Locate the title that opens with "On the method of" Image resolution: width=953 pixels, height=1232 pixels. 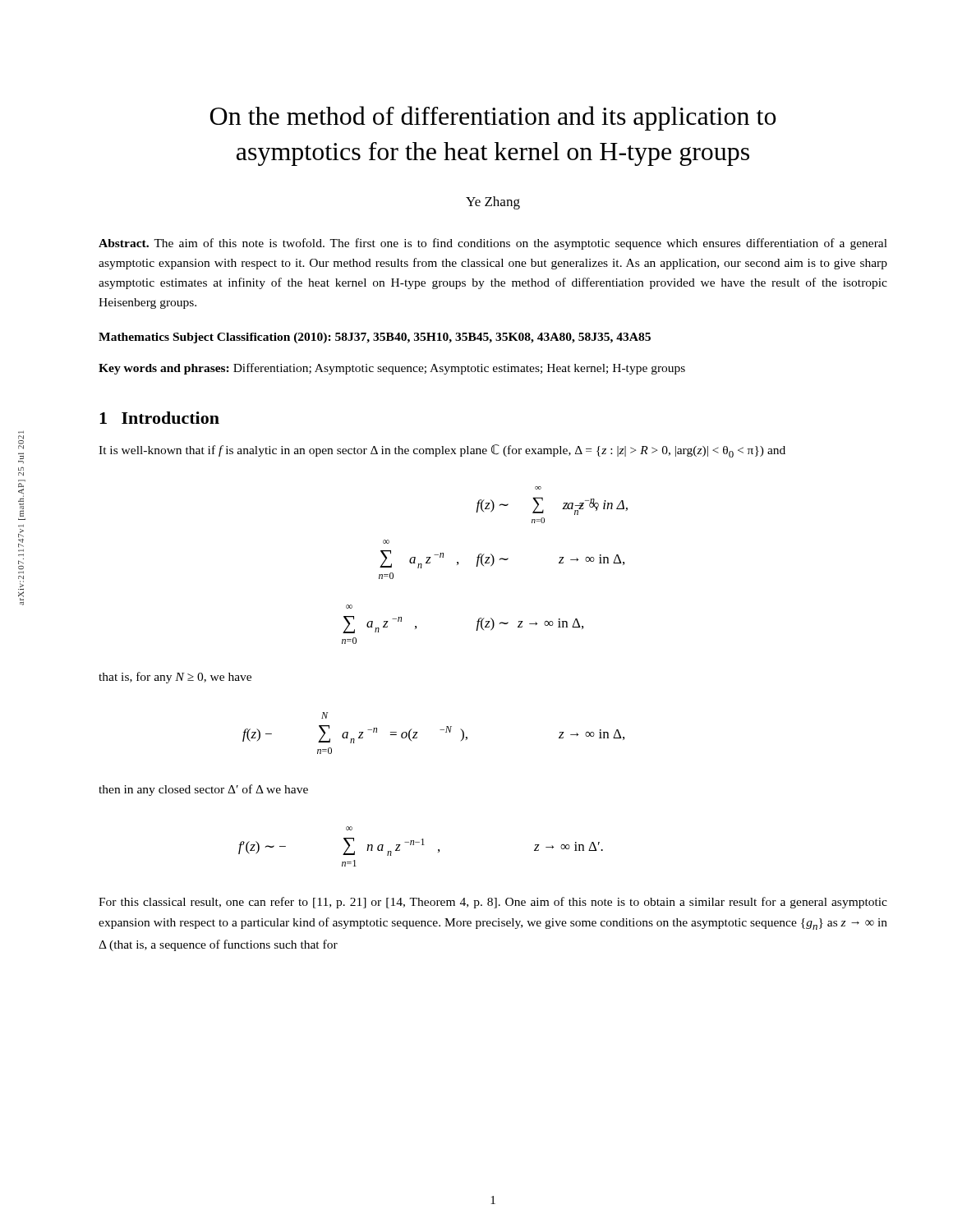493,134
